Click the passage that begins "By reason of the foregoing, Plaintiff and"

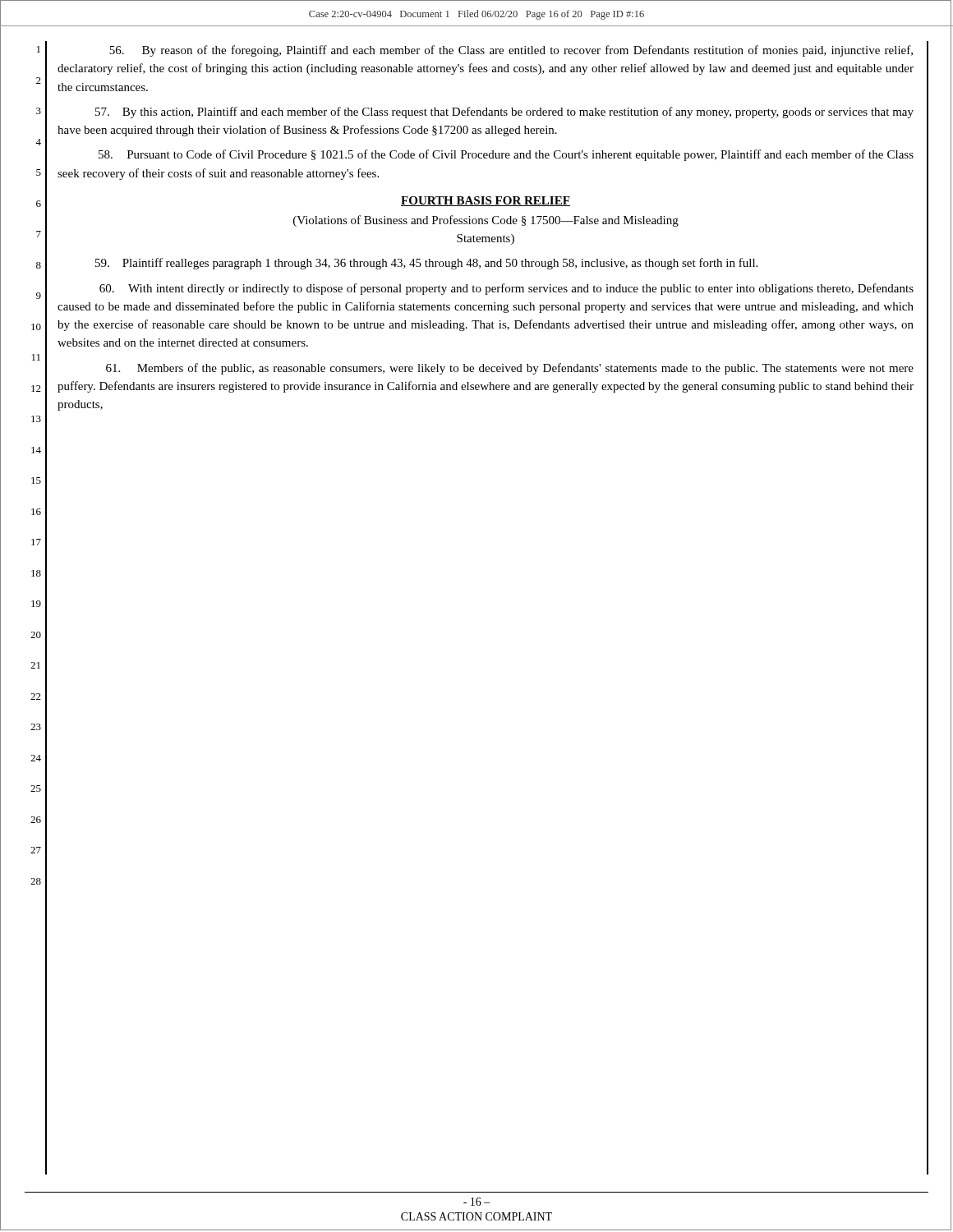(x=486, y=68)
